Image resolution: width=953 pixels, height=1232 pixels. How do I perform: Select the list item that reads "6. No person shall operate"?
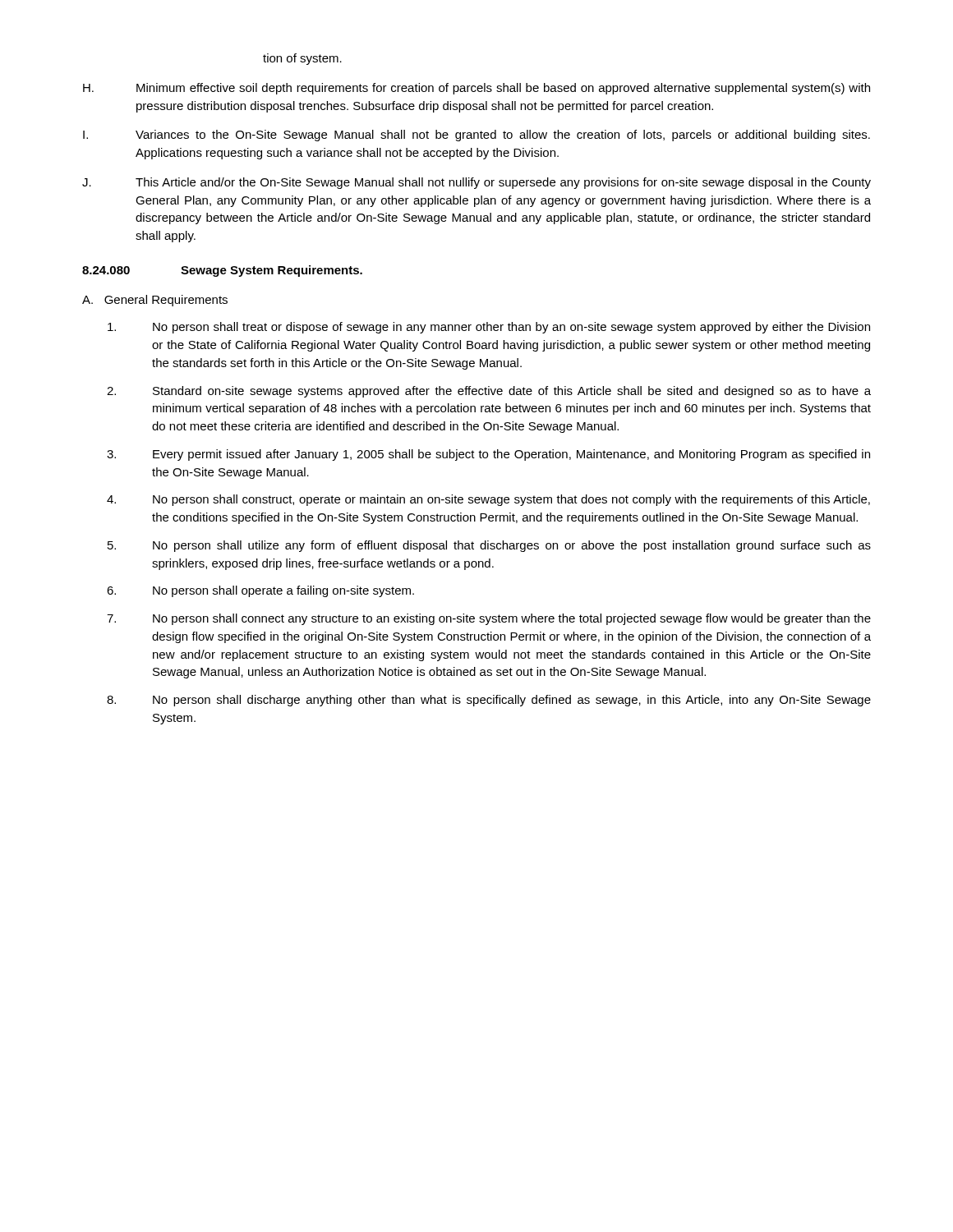(260, 591)
